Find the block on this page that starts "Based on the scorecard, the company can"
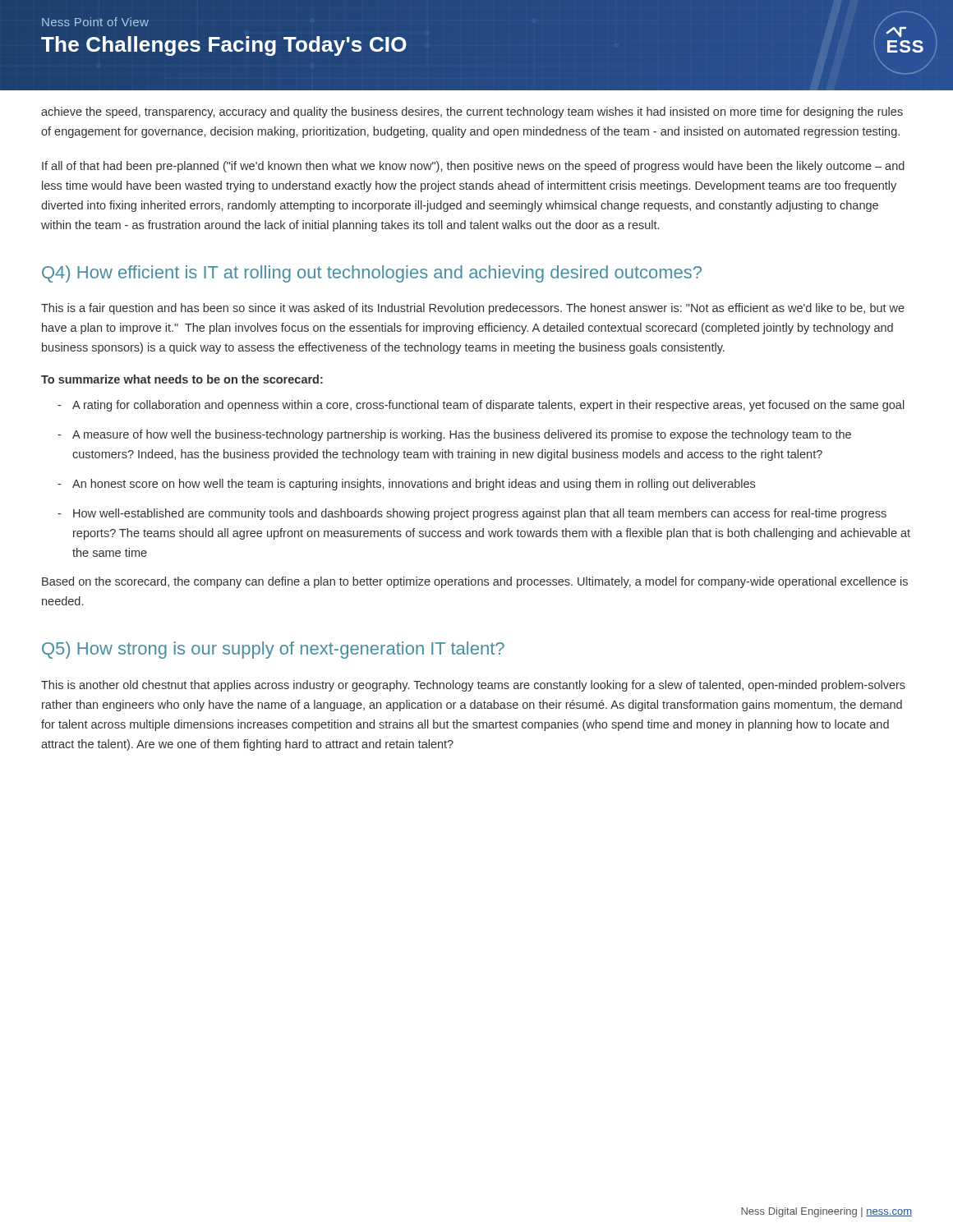Viewport: 953px width, 1232px height. tap(476, 593)
